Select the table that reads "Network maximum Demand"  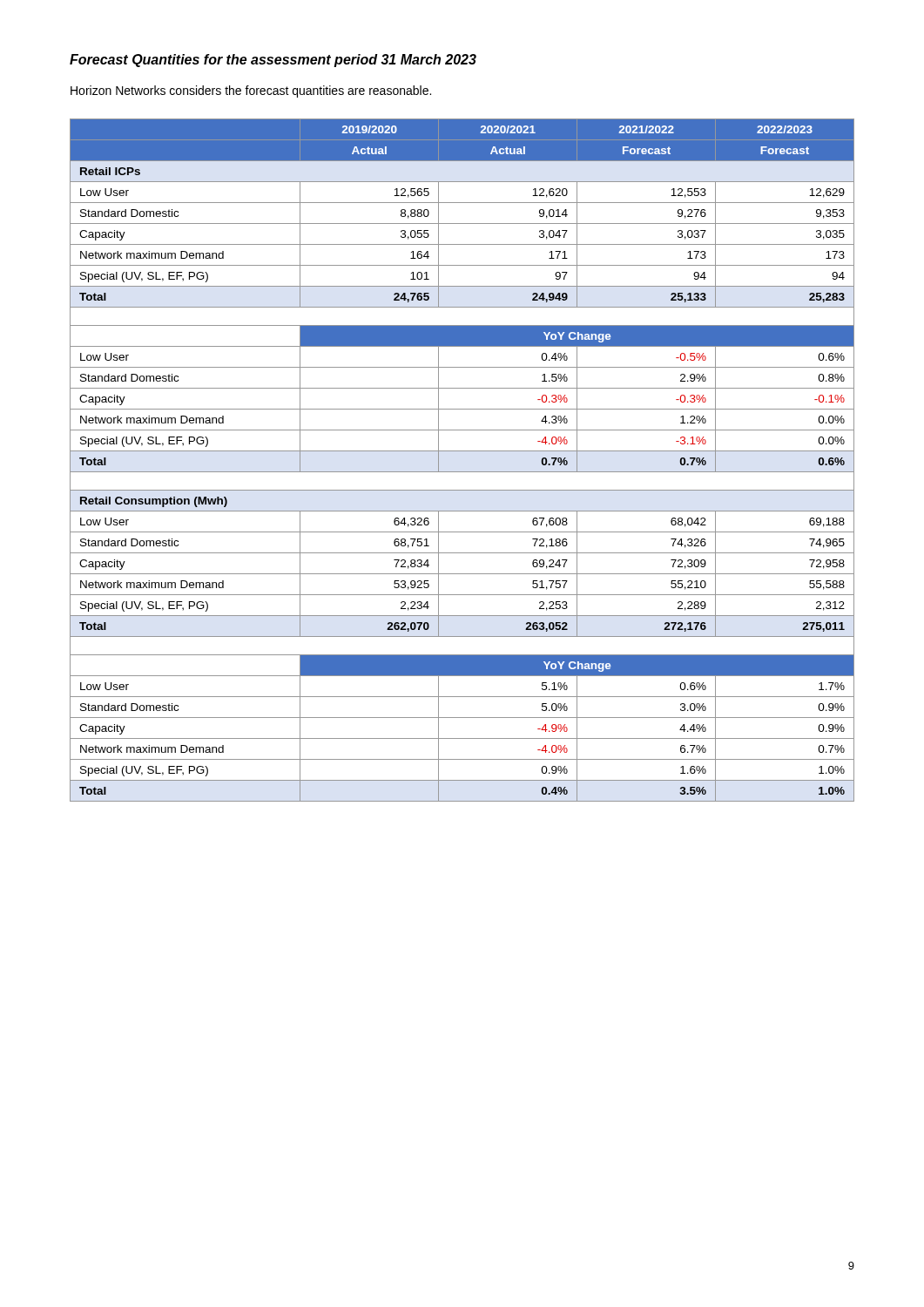coord(462,460)
